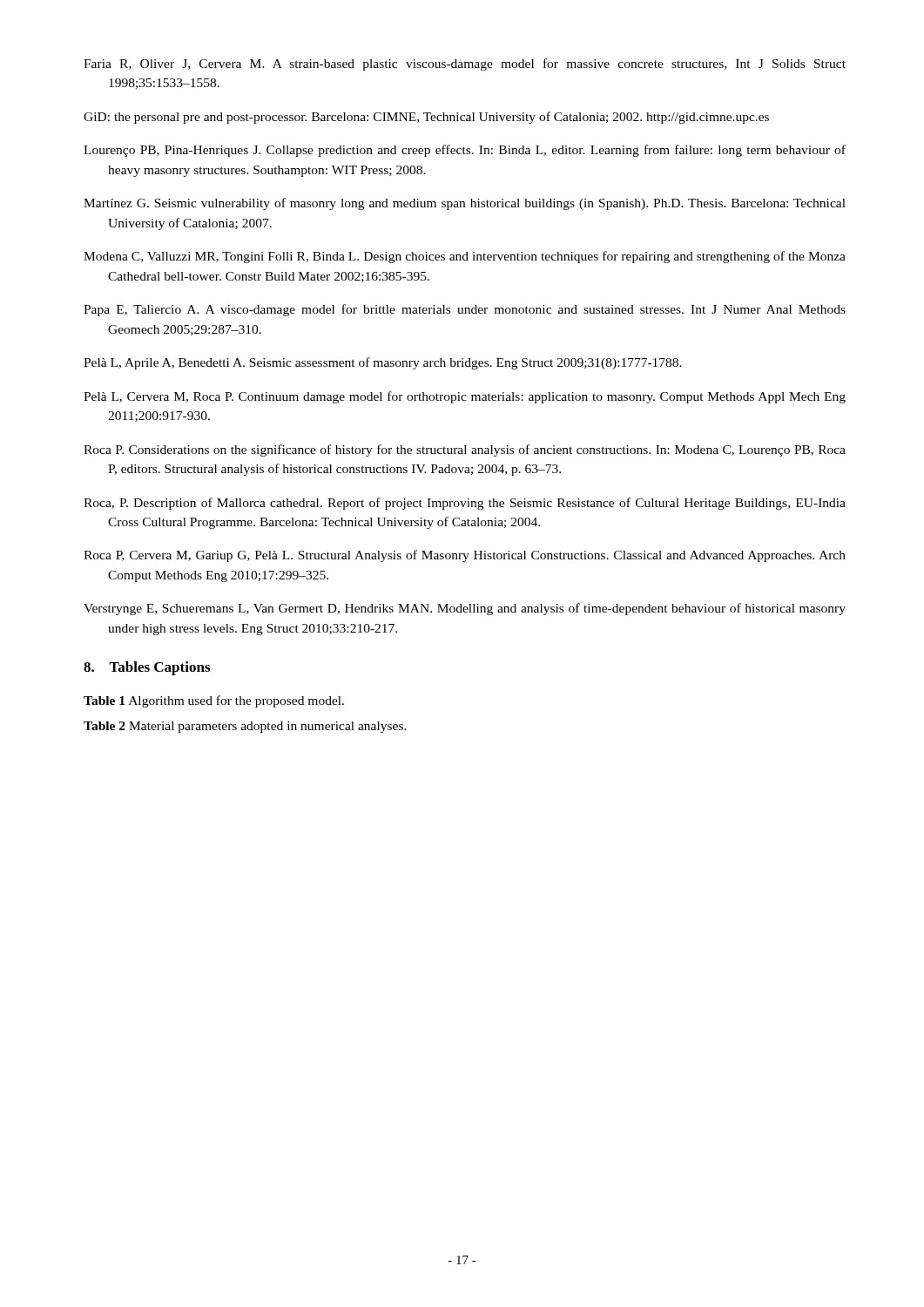Point to the element starting "Roca P, Cervera M, Gariup"
The height and width of the screenshot is (1307, 924).
click(465, 565)
